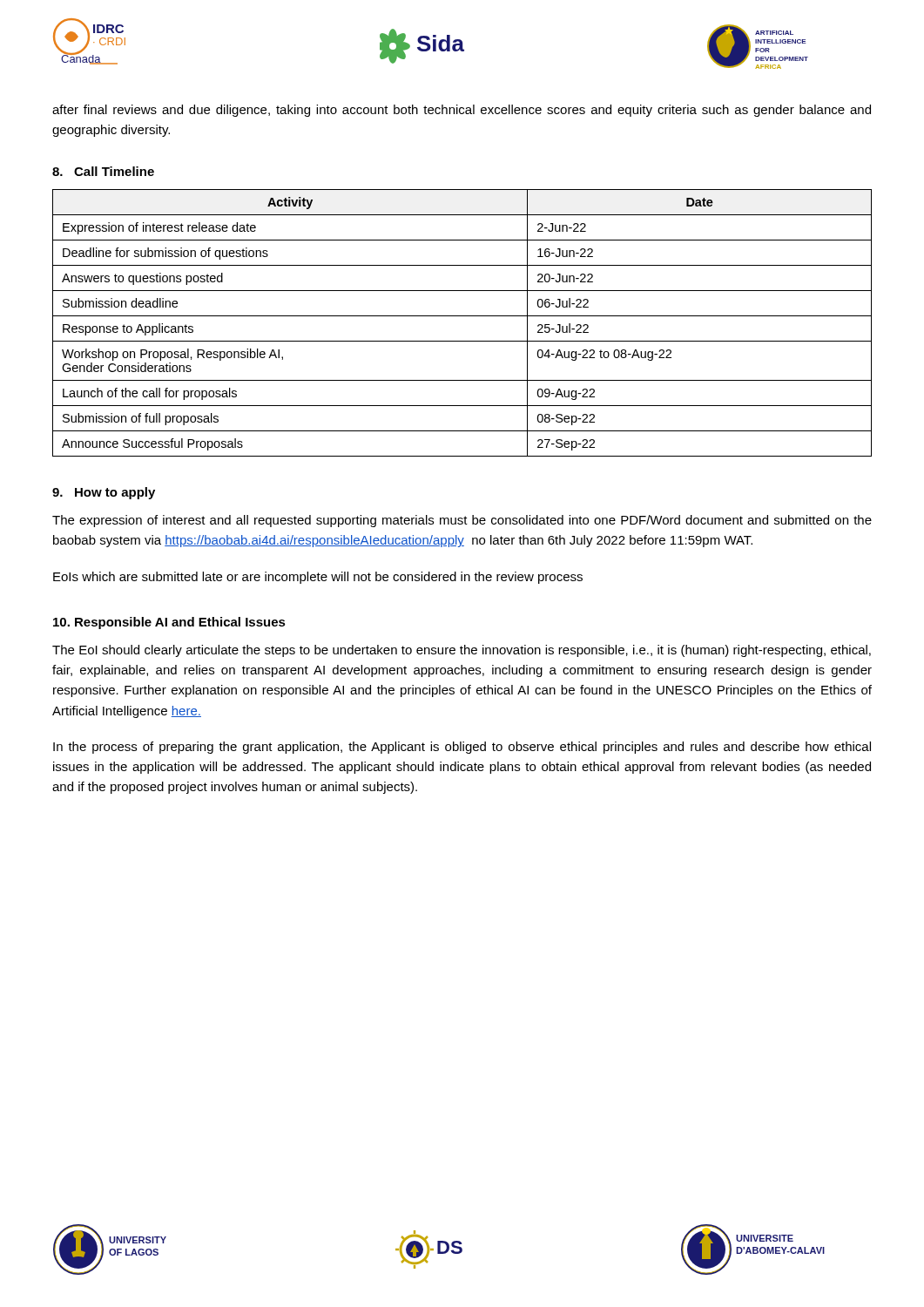Find the section header on this page that starts "10. Responsible AI and"
924x1307 pixels.
coord(169,621)
